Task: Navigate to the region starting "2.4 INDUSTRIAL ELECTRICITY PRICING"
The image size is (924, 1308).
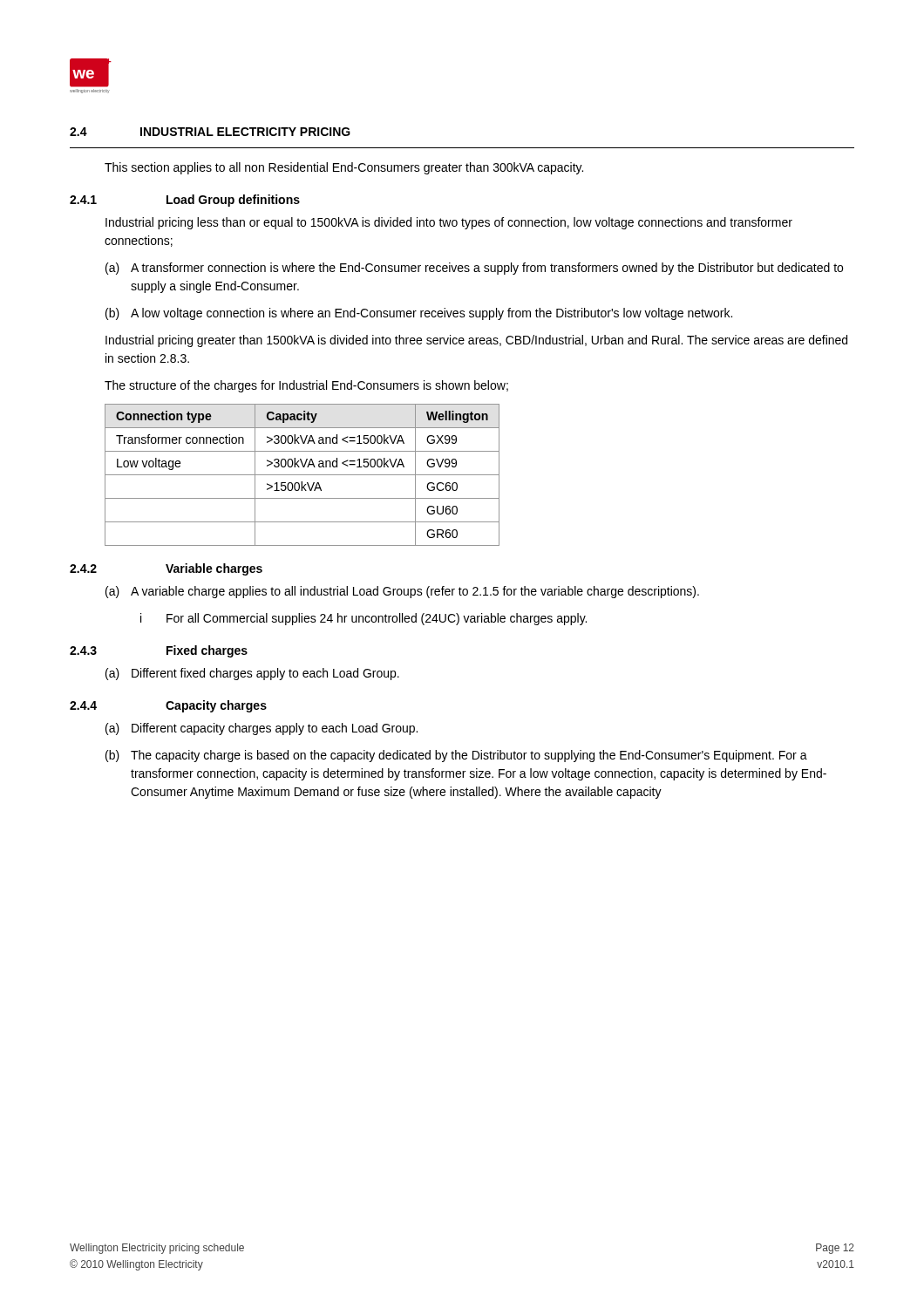Action: 210,132
